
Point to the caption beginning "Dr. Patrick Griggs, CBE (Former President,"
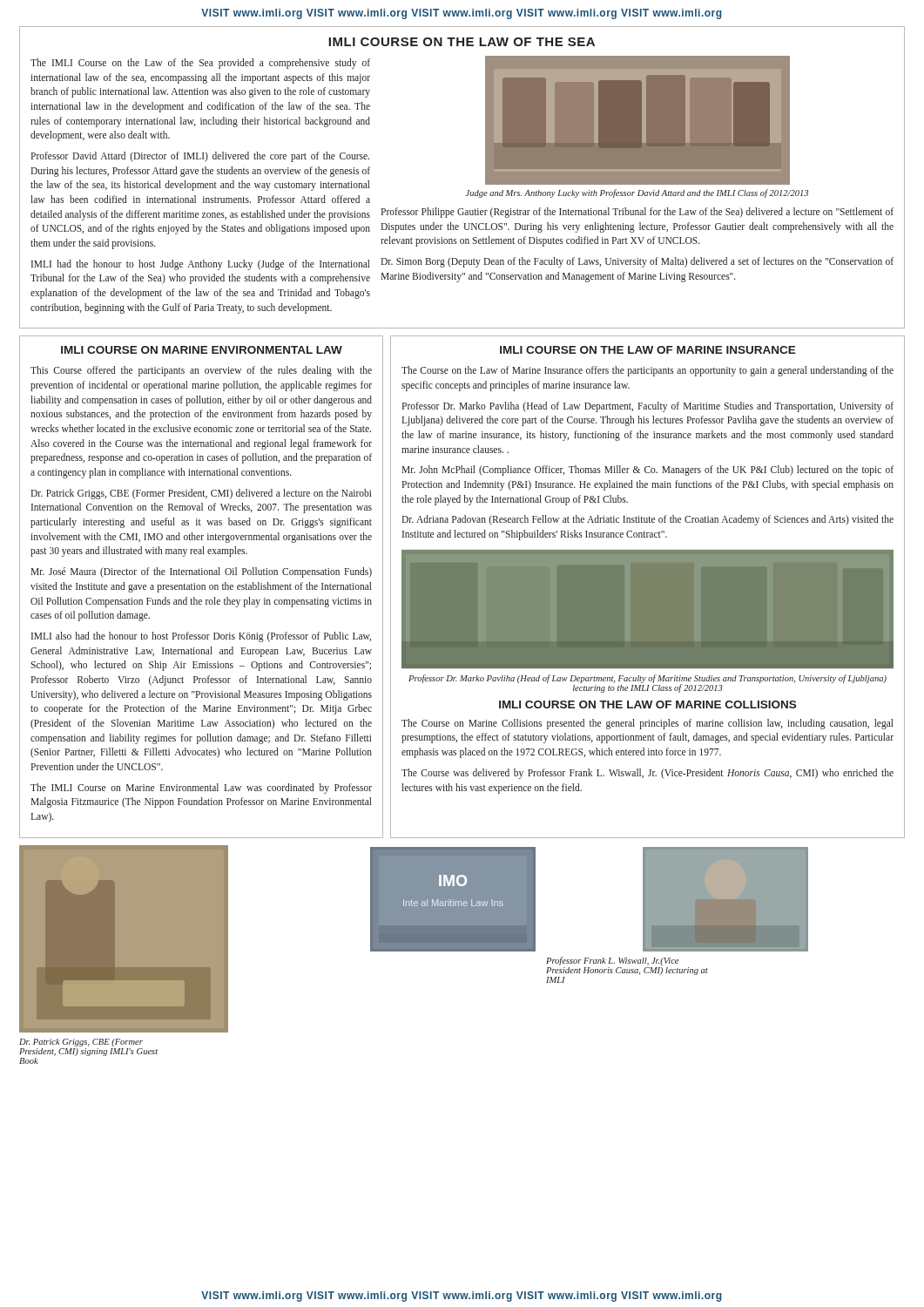88,1051
